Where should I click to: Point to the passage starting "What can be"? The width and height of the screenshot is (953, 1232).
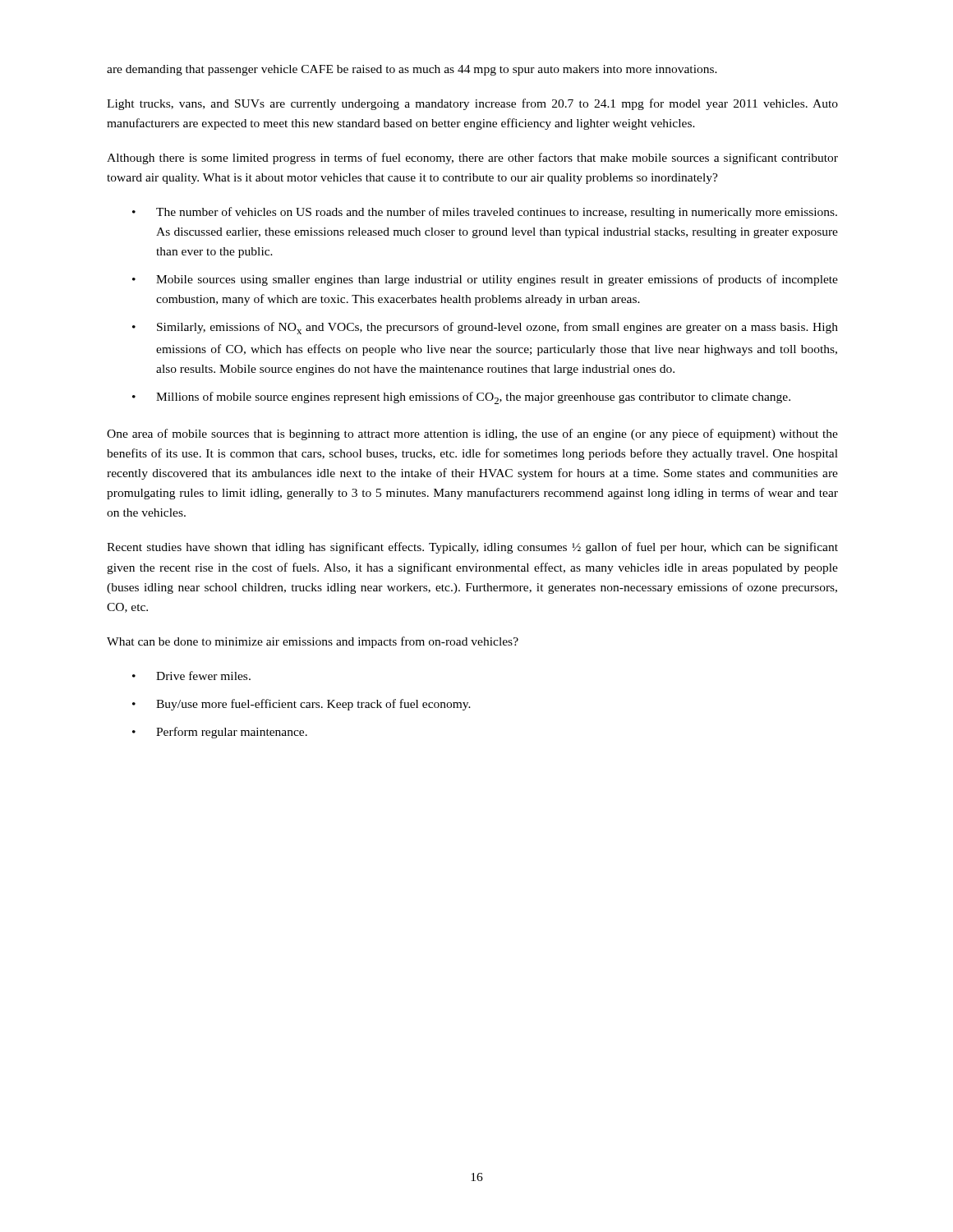point(313,641)
